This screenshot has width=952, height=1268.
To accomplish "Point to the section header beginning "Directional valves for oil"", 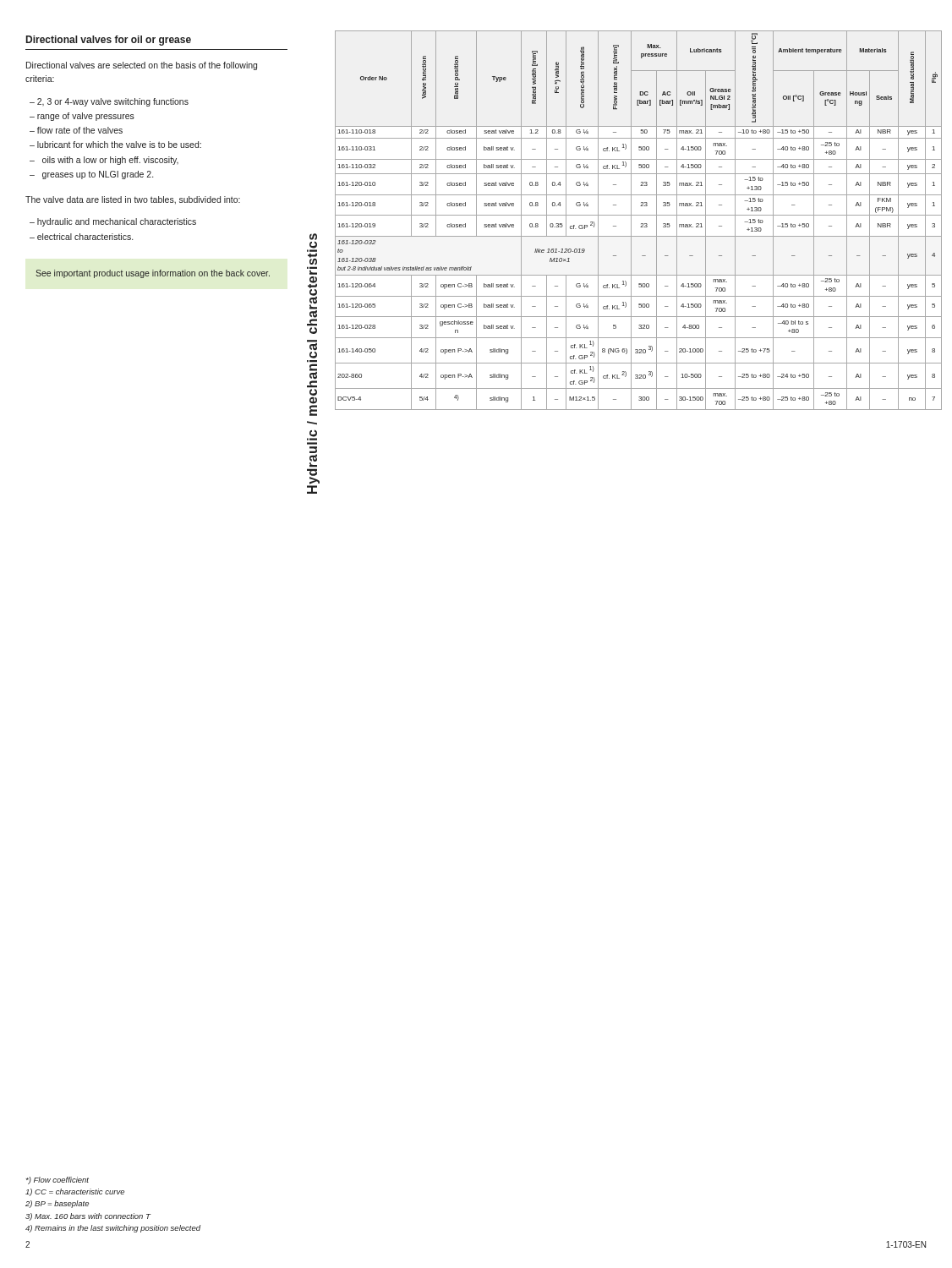I will point(108,40).
